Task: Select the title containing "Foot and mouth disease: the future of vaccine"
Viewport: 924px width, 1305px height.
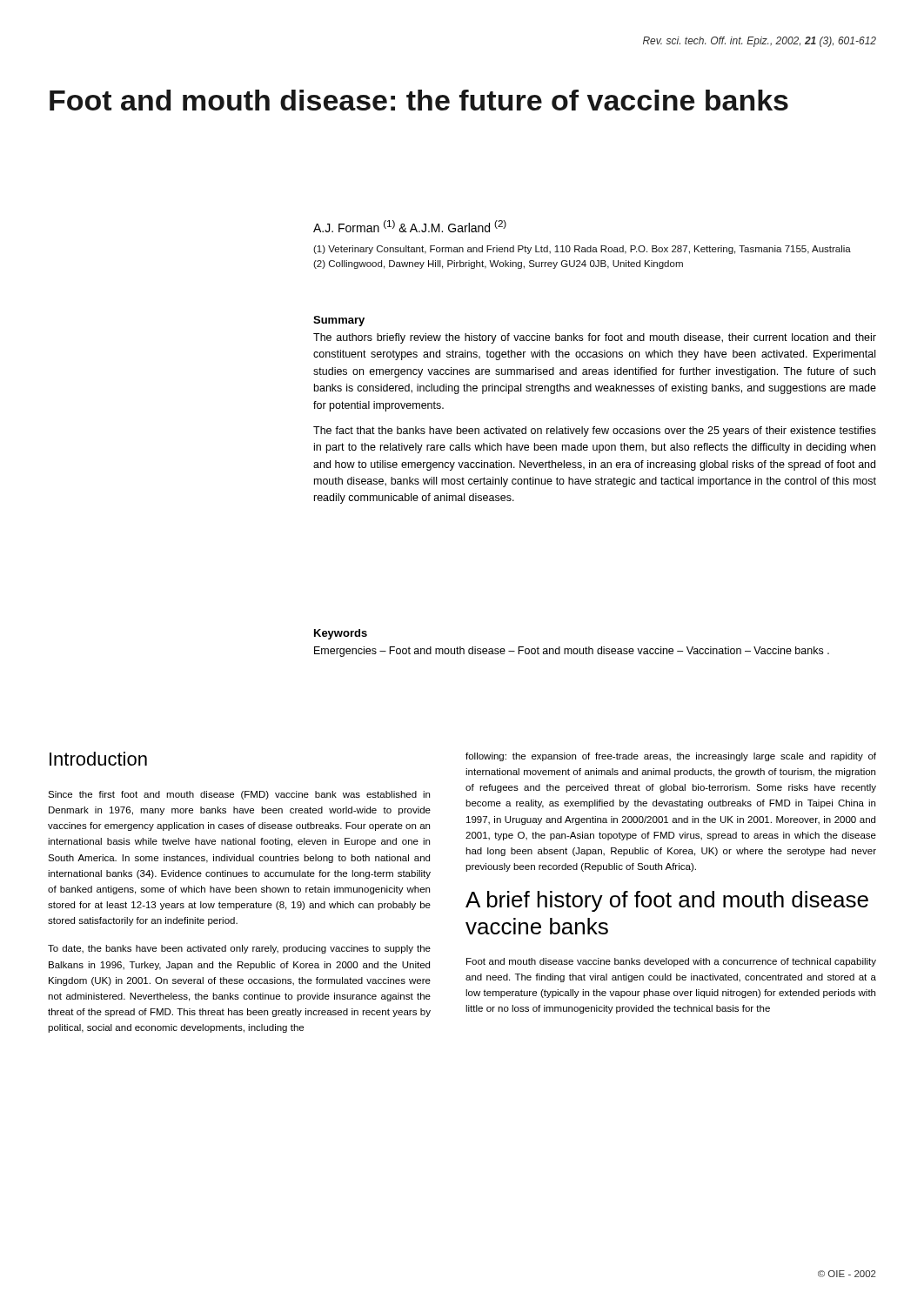Action: tap(462, 100)
